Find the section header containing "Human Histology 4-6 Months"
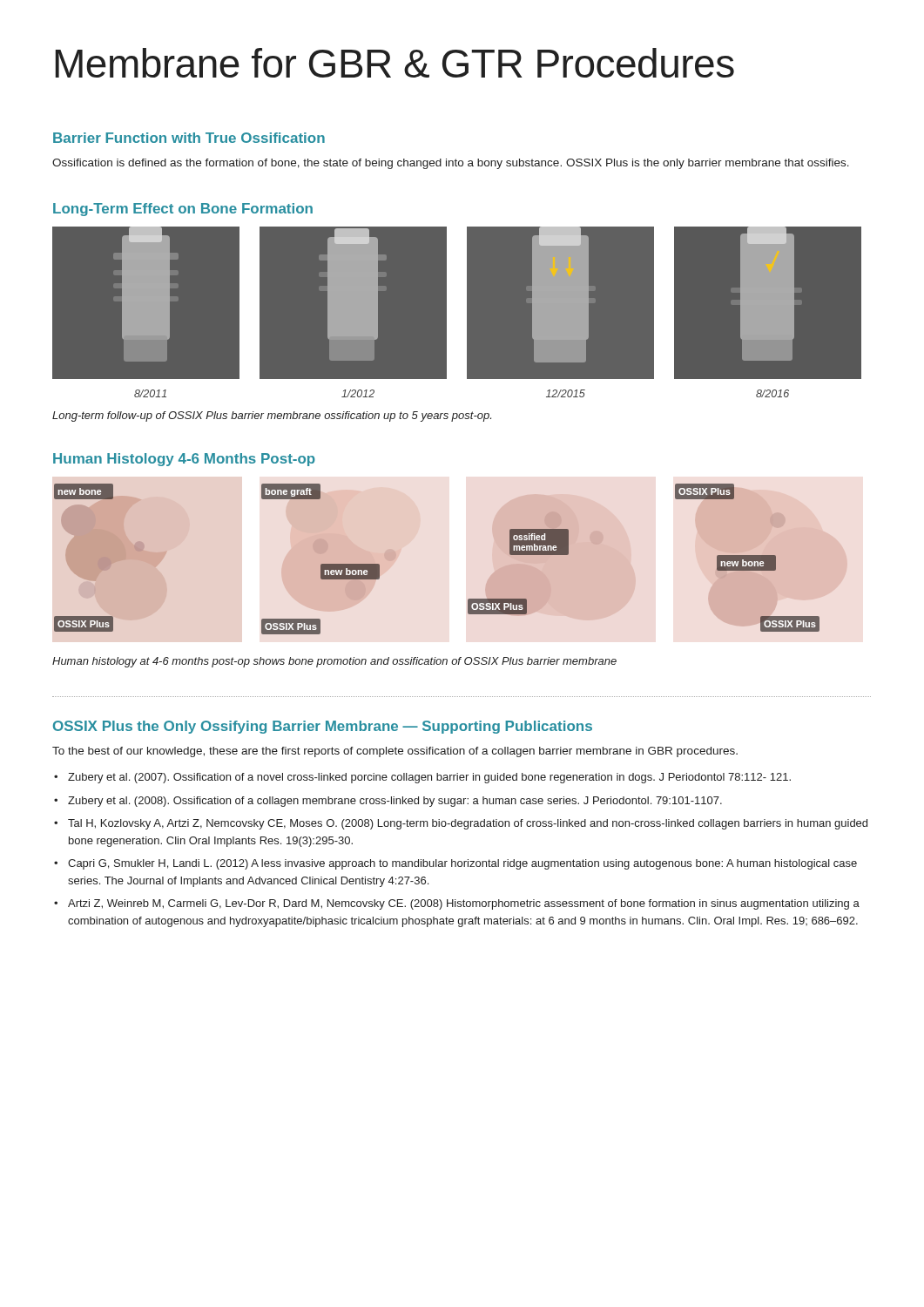The image size is (924, 1307). [184, 458]
